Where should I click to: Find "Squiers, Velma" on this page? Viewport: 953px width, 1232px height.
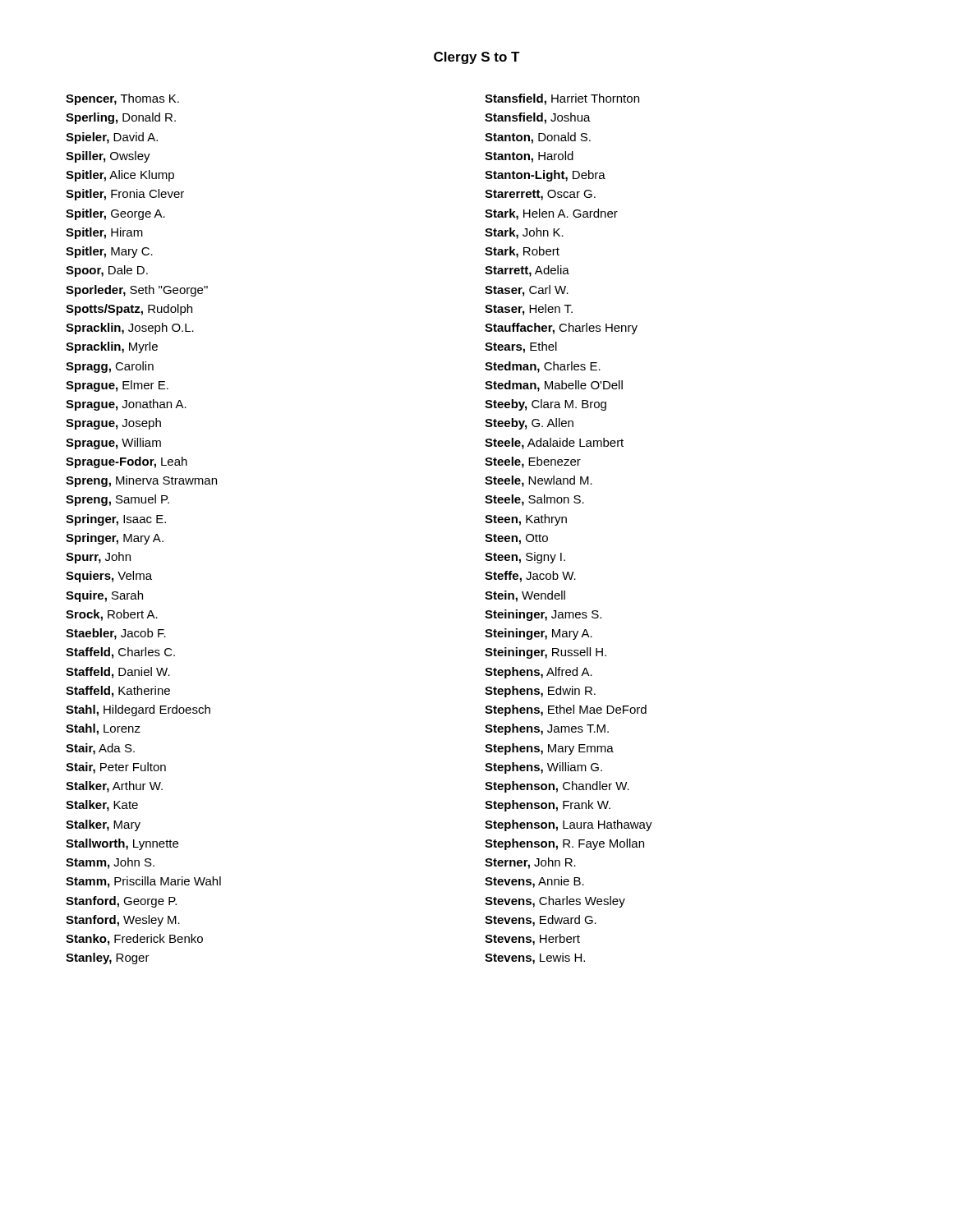click(109, 576)
